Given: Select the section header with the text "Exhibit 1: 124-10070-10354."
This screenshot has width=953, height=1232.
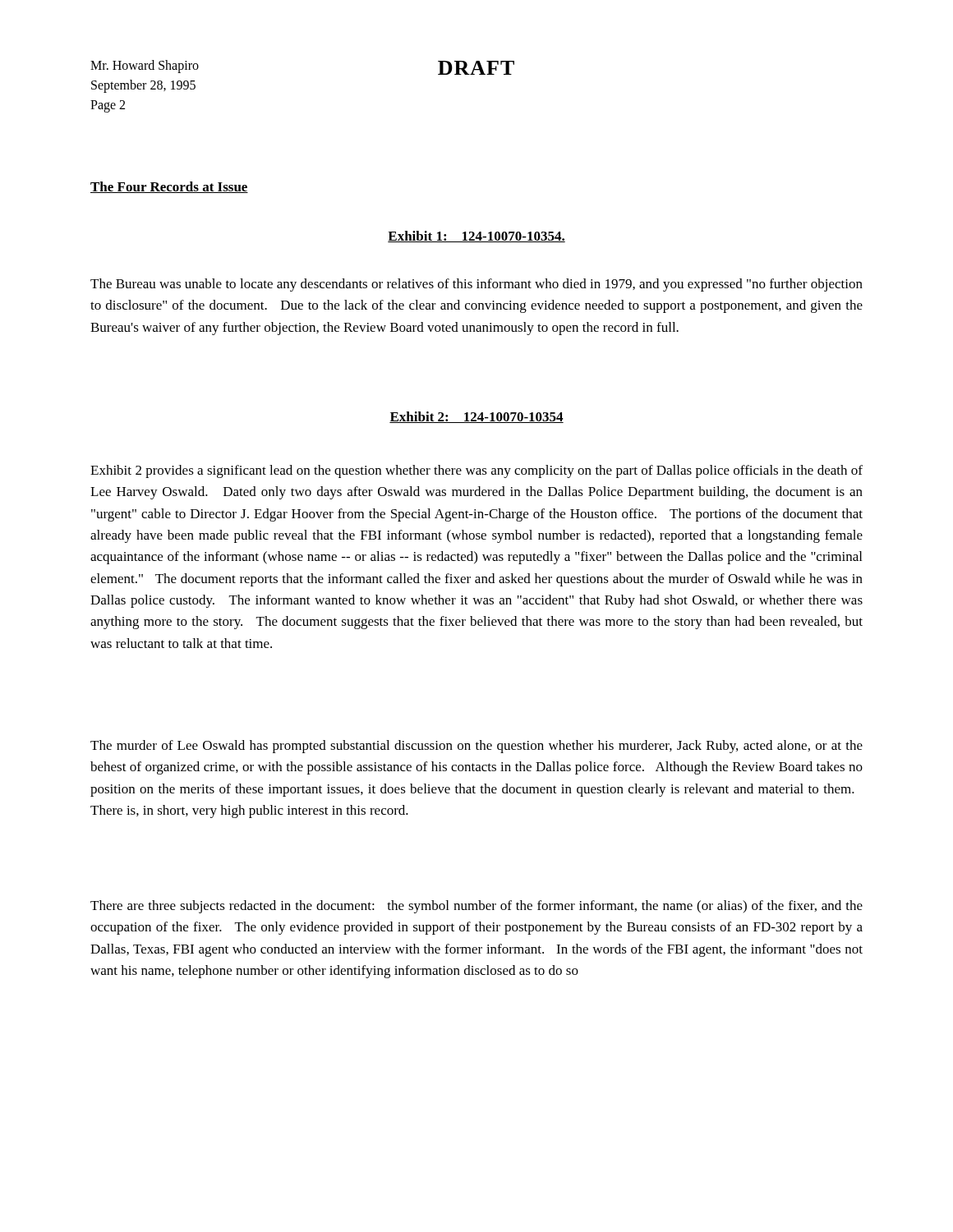Looking at the screenshot, I should [476, 236].
